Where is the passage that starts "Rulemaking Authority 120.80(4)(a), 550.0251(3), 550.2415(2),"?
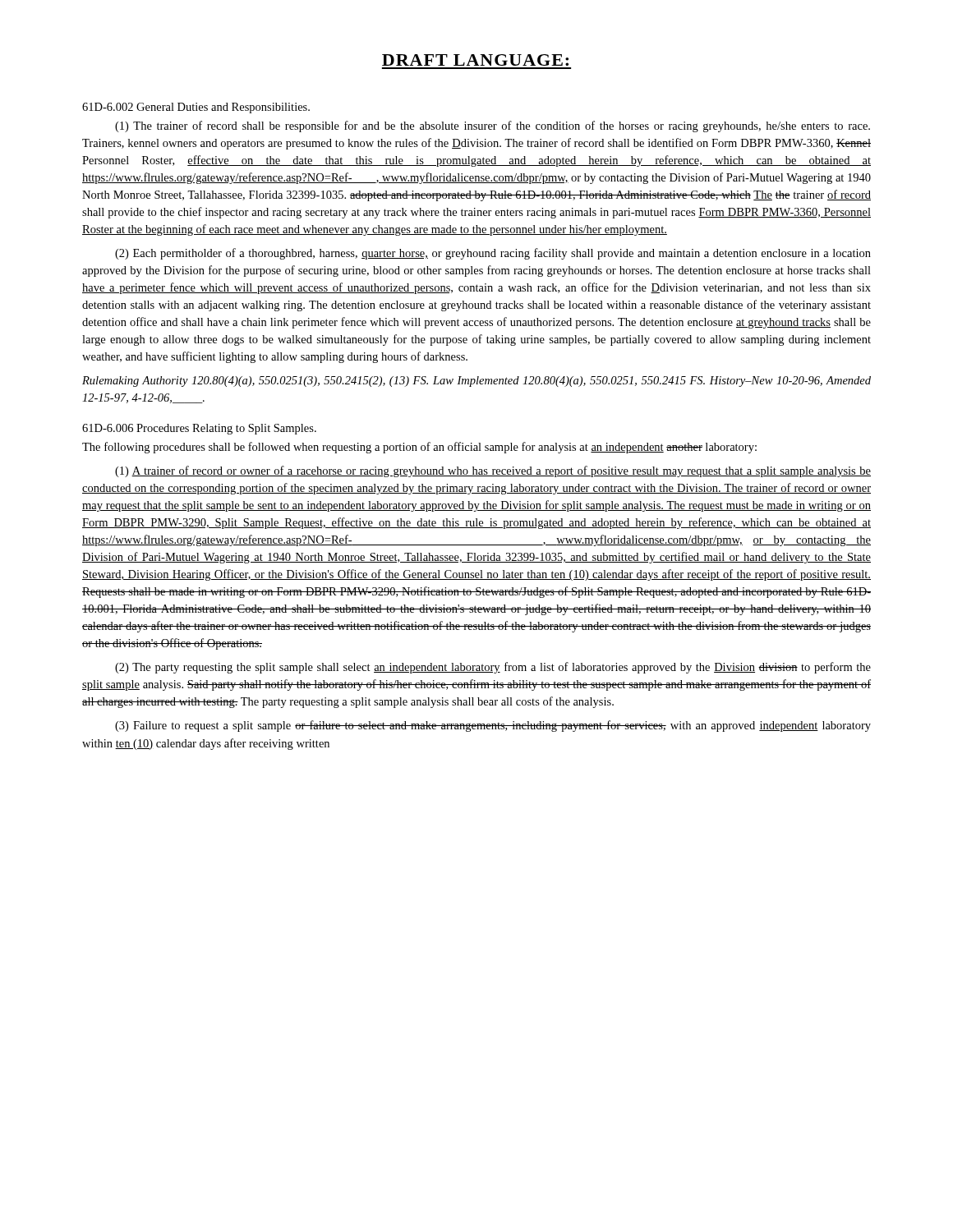 (476, 389)
